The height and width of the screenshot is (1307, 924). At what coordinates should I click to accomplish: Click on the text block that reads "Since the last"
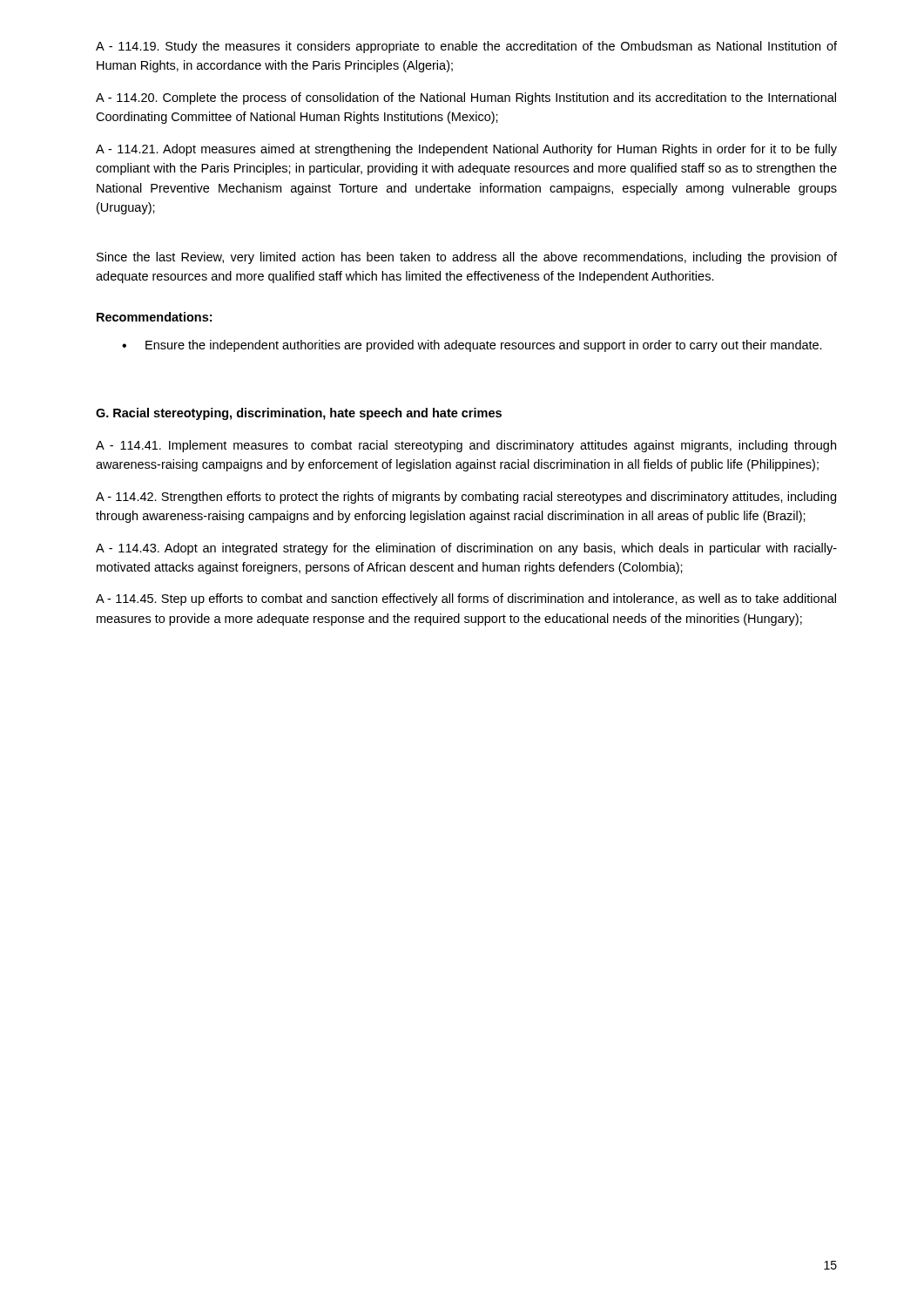[466, 267]
